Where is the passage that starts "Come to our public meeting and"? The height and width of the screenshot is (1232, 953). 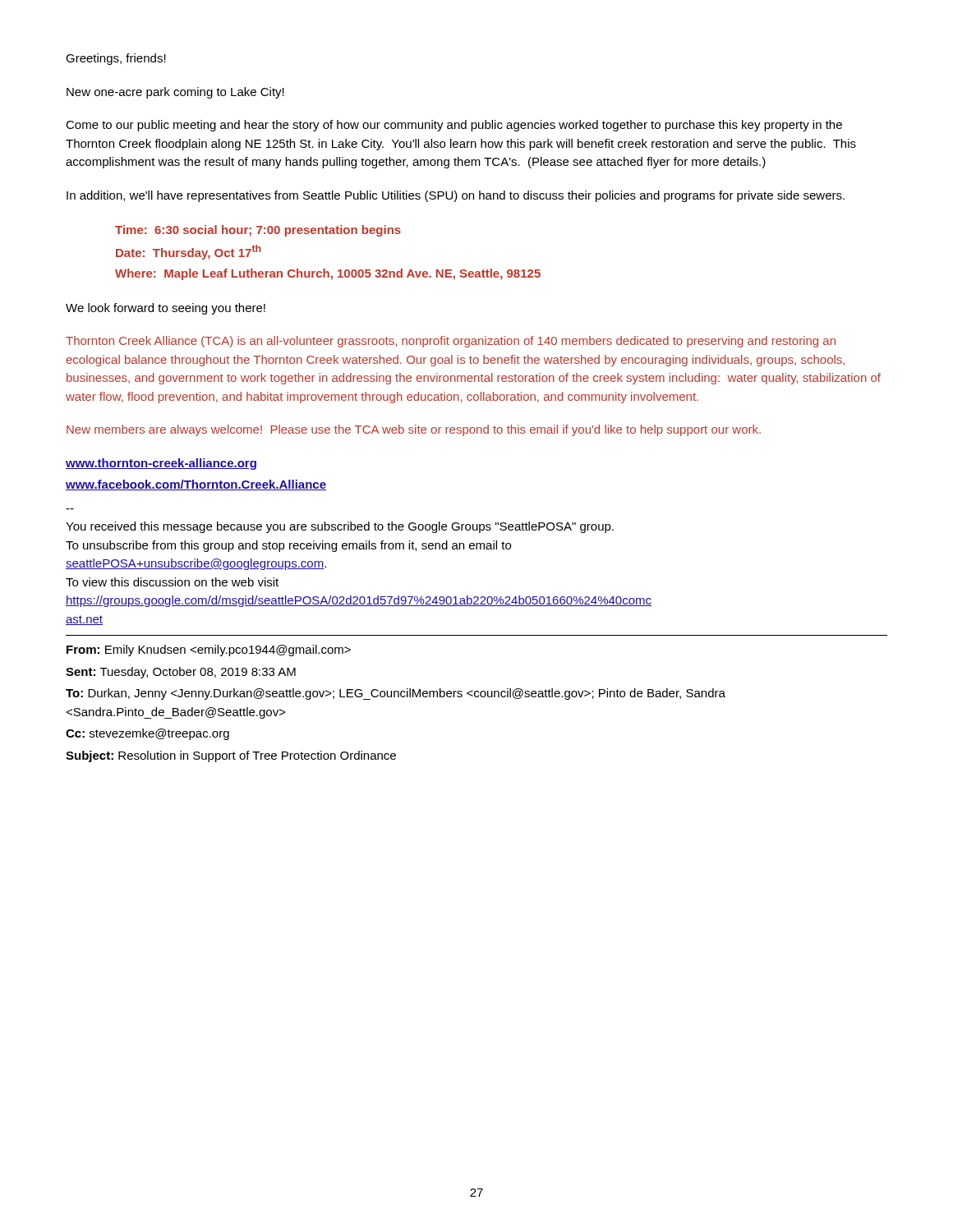(x=461, y=143)
